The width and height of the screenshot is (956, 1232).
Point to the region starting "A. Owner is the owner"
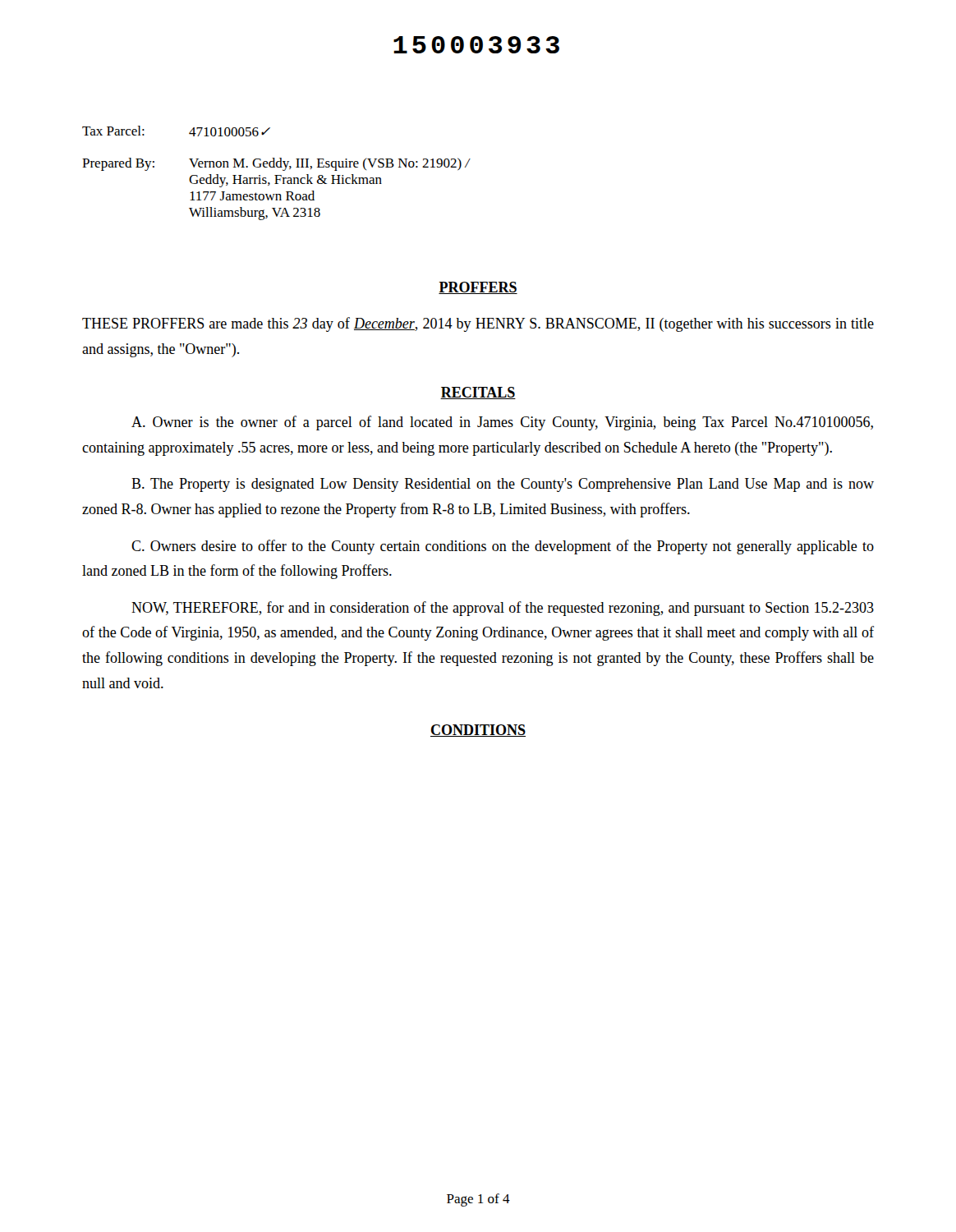coord(478,435)
